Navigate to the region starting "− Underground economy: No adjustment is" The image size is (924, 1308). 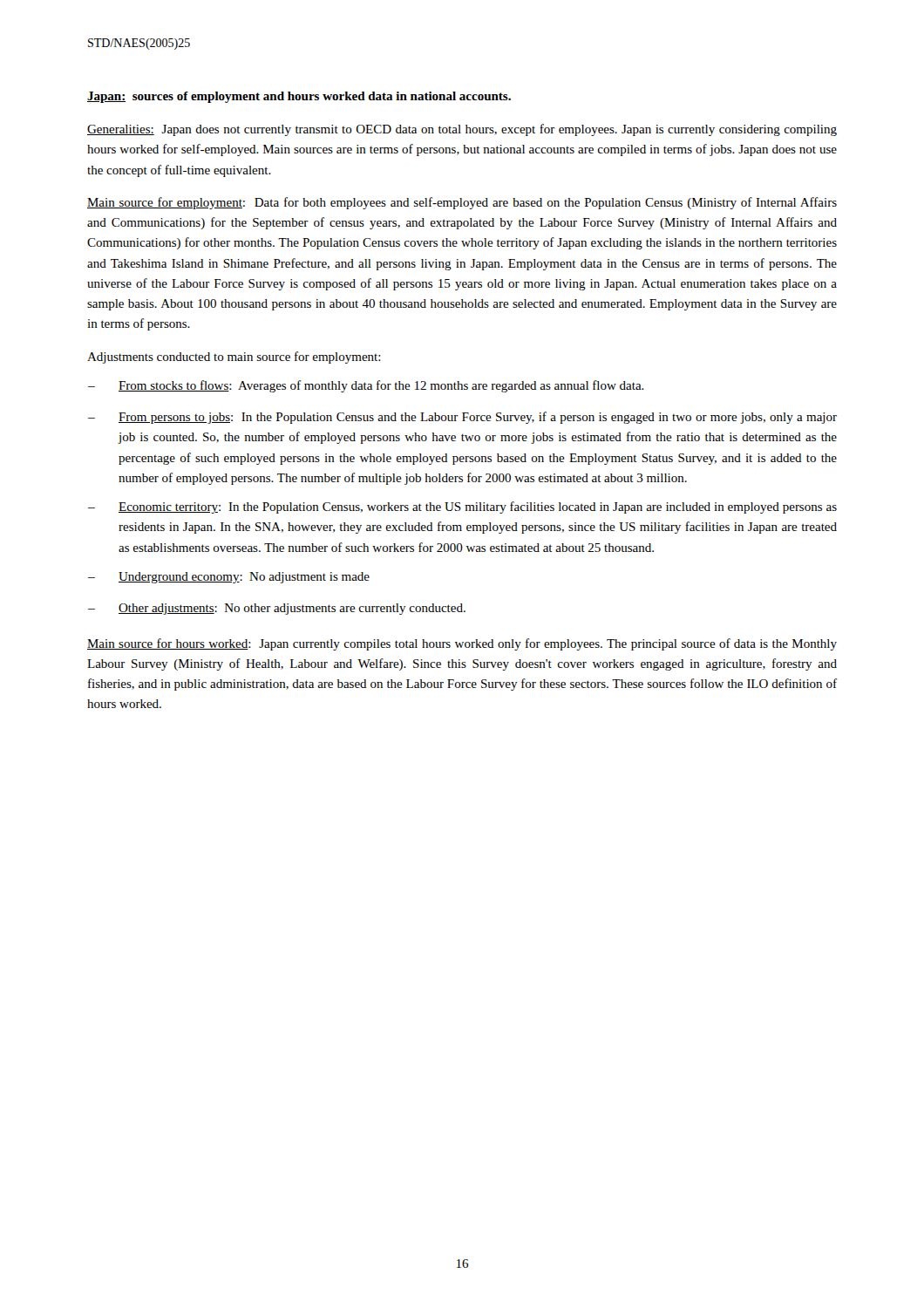point(229,578)
